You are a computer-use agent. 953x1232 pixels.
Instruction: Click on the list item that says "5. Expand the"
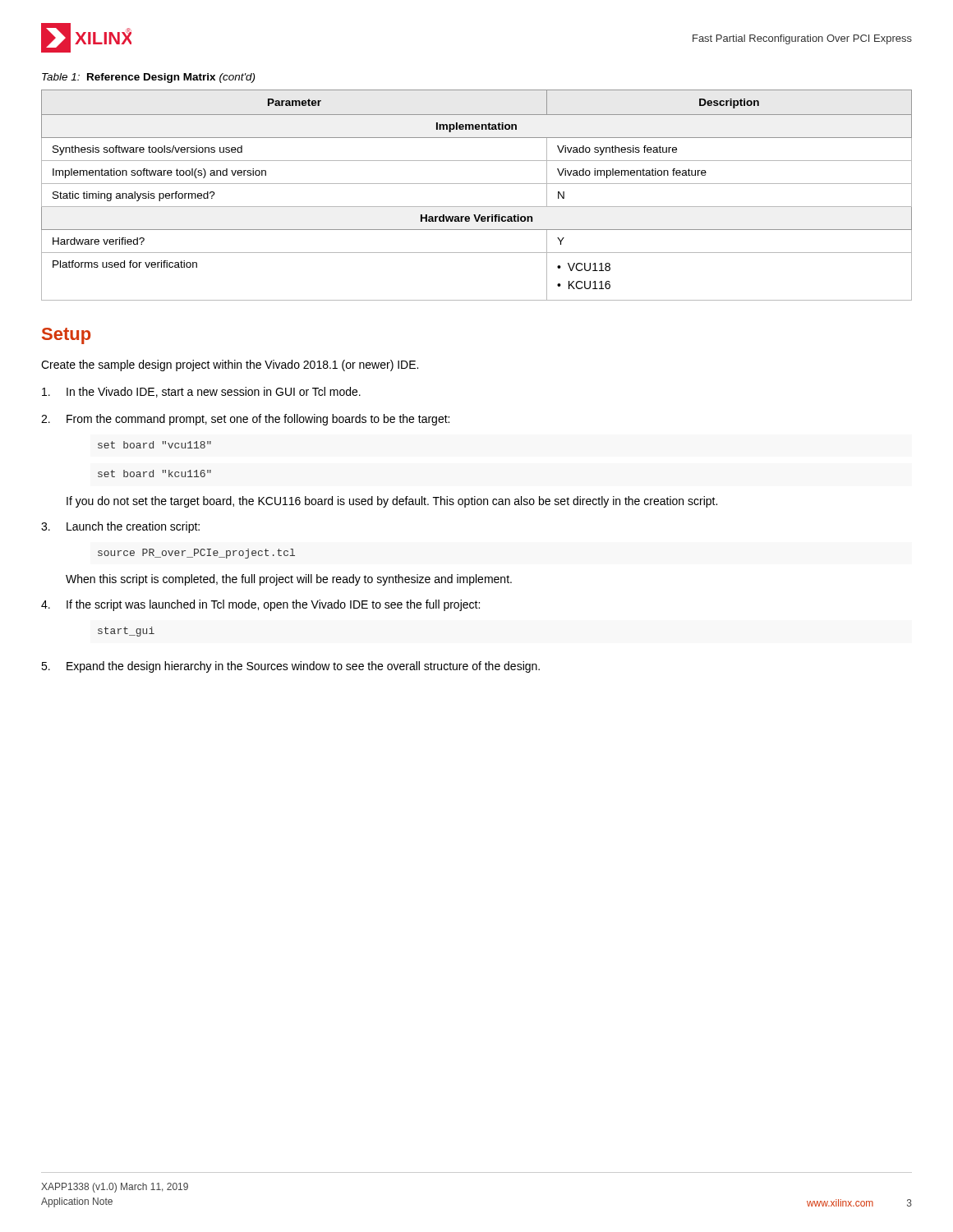476,666
